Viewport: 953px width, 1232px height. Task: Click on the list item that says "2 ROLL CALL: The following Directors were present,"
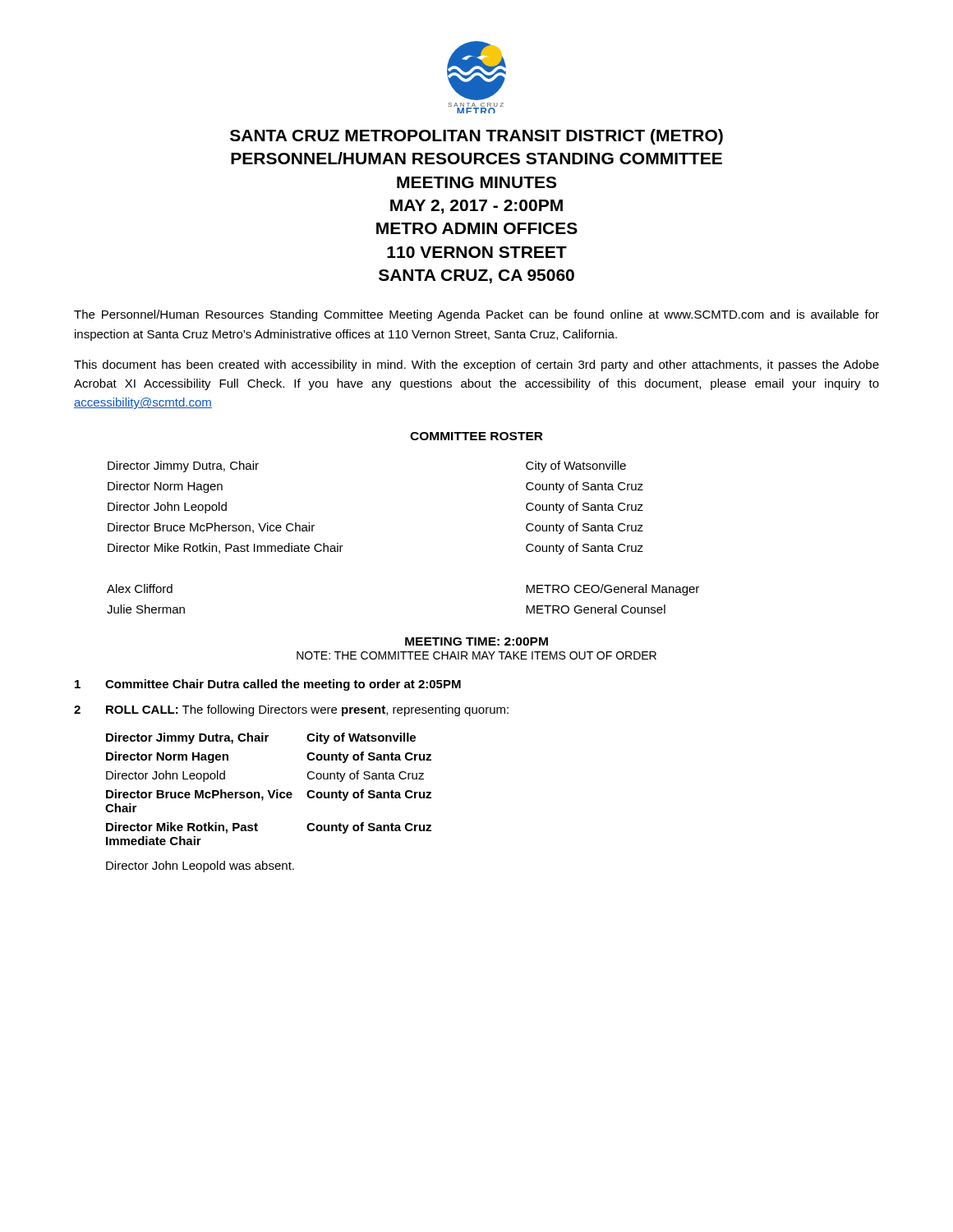[292, 787]
